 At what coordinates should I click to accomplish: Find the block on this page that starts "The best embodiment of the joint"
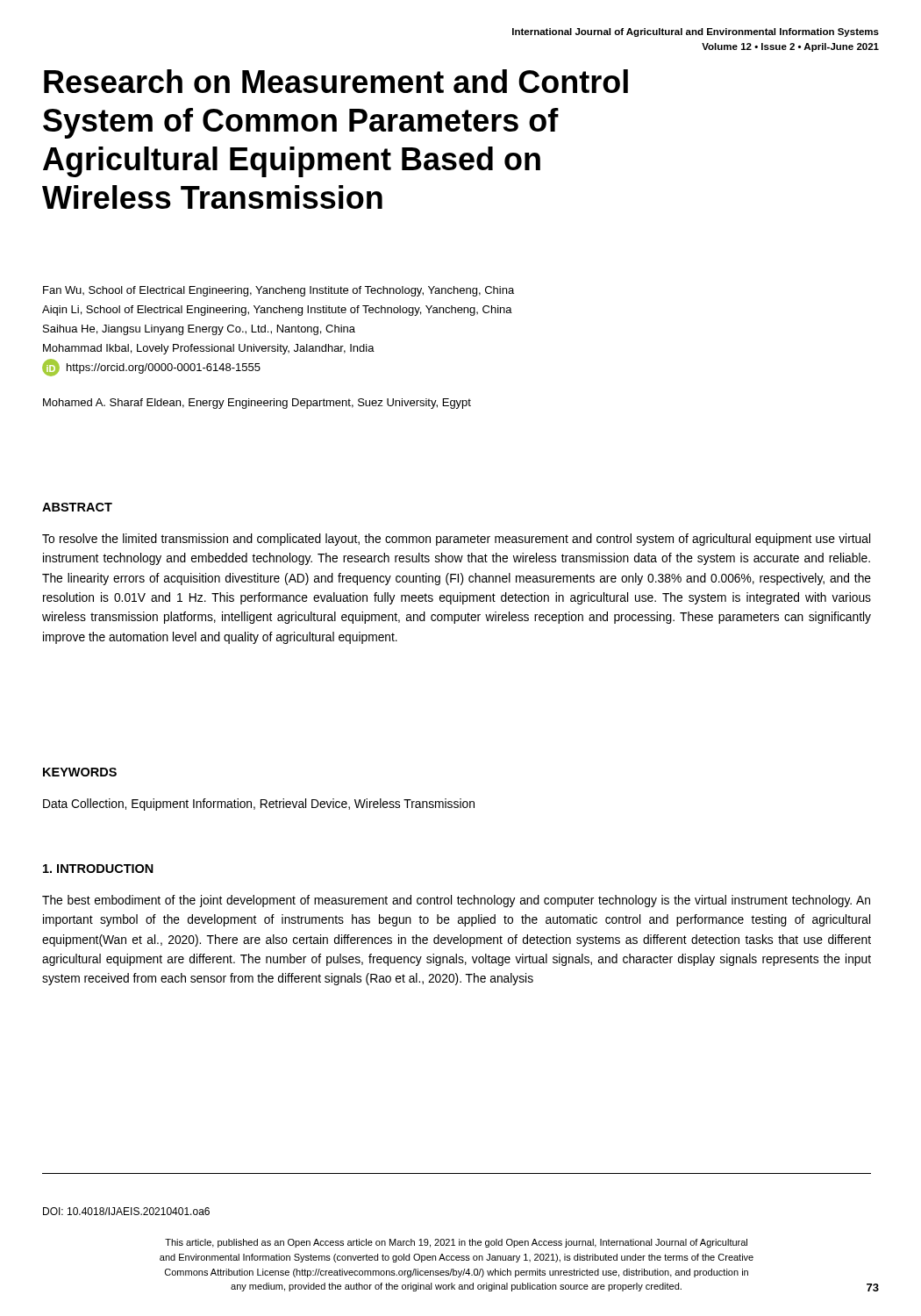[457, 940]
